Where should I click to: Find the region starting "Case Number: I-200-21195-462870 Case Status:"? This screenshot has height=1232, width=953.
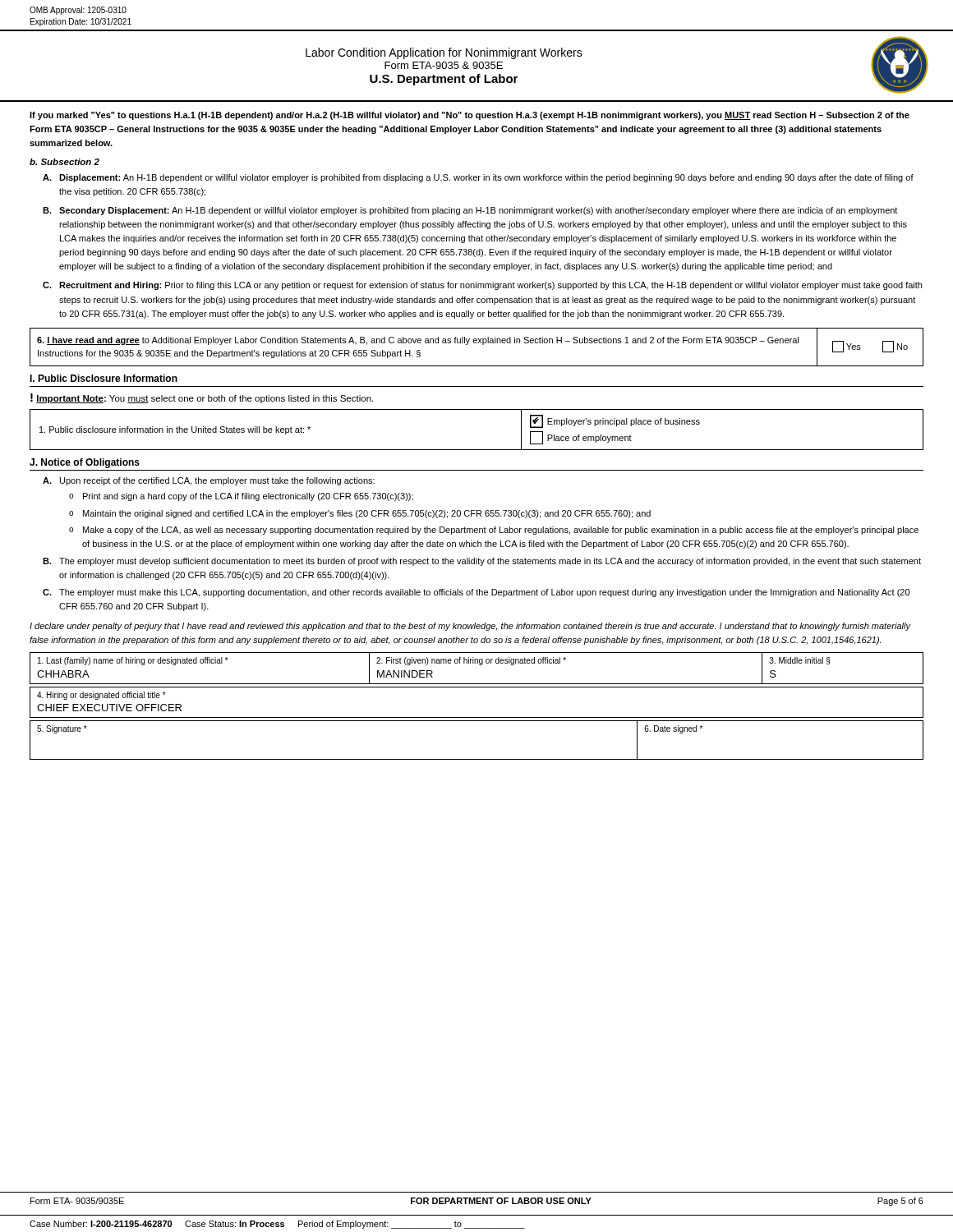coord(277,1224)
